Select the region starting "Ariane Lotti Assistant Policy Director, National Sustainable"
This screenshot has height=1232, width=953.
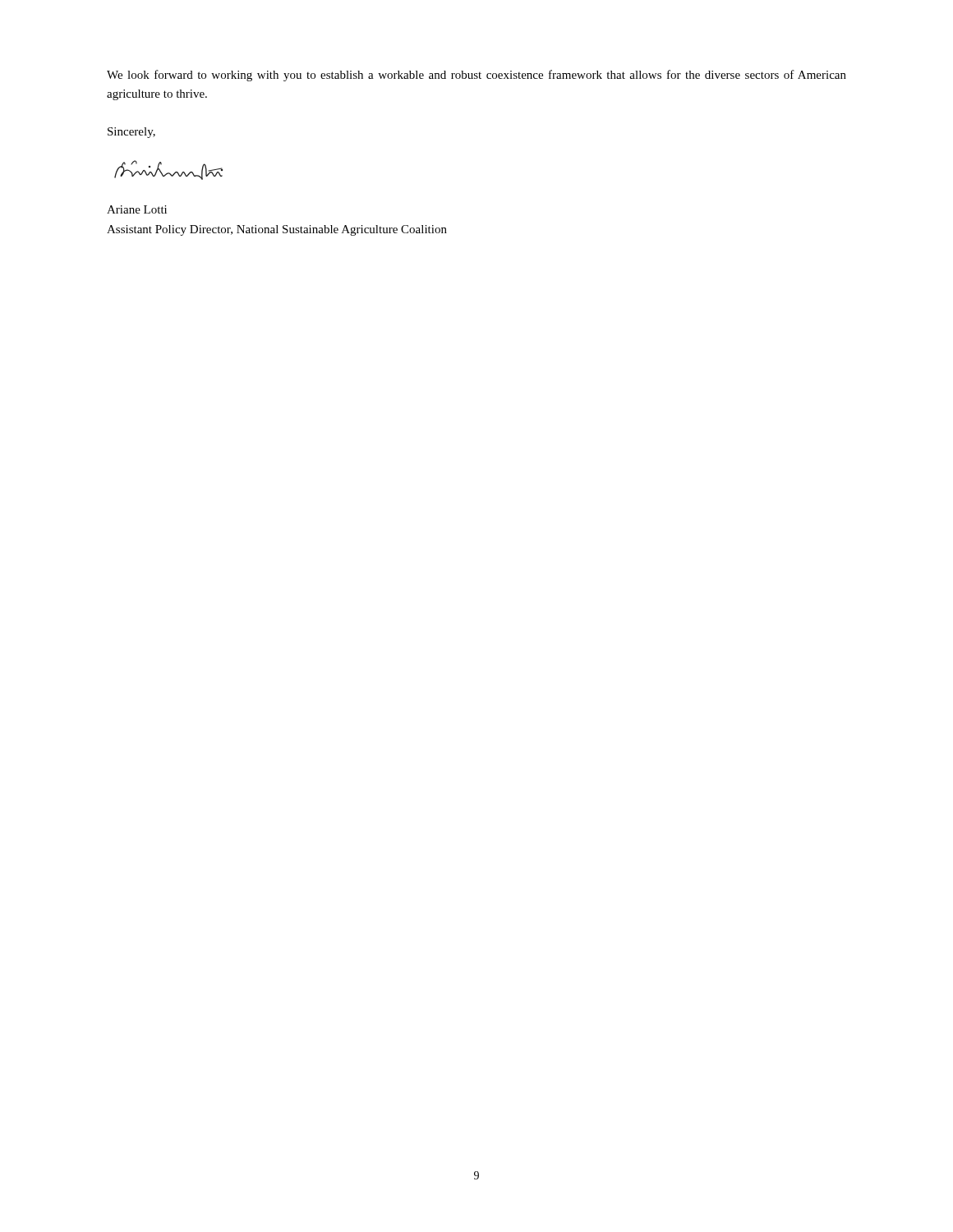pos(277,219)
